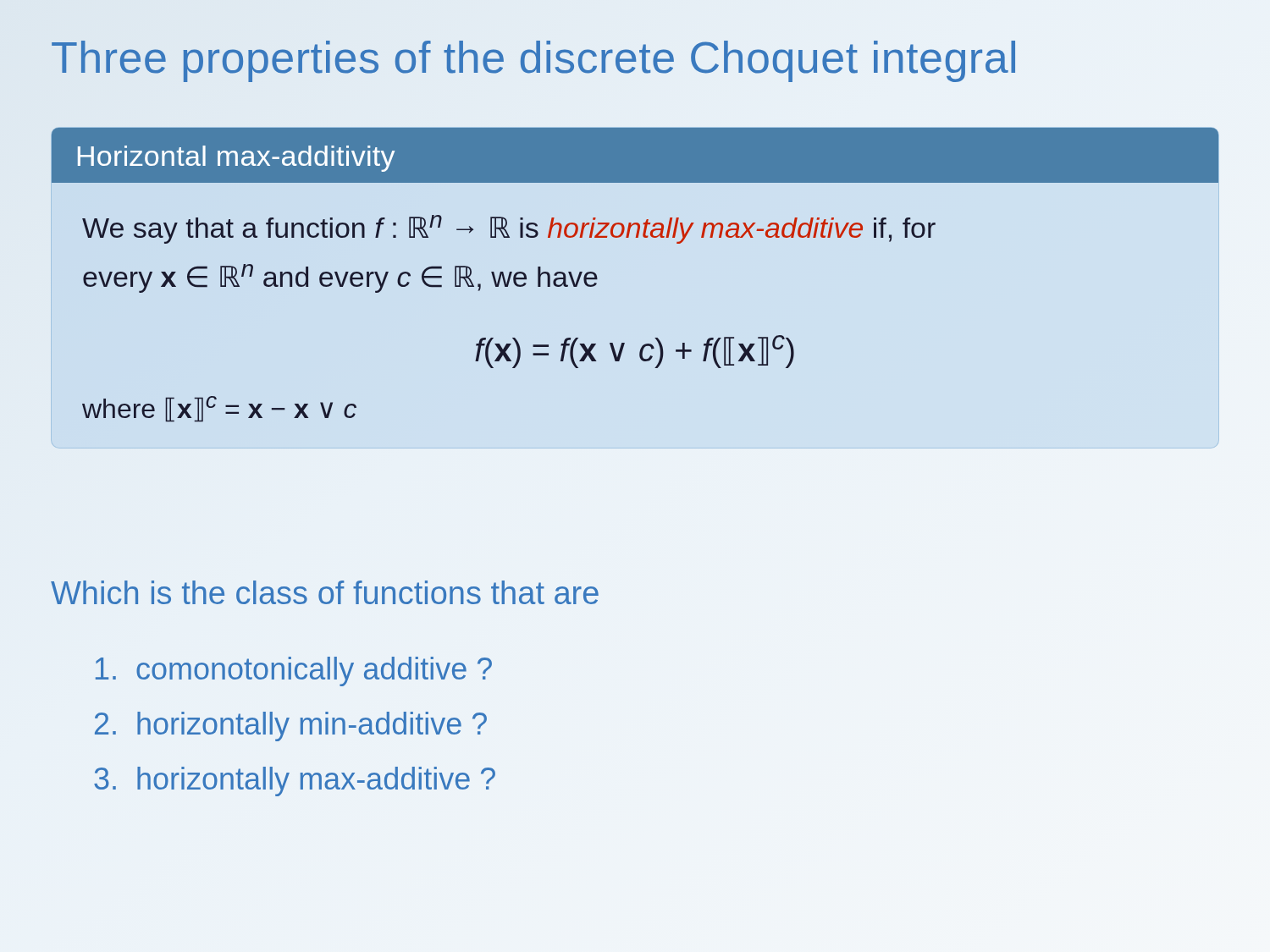Find the list item with the text "2. horizontally min-additive"
This screenshot has height=952, width=1270.
pyautogui.click(x=282, y=724)
